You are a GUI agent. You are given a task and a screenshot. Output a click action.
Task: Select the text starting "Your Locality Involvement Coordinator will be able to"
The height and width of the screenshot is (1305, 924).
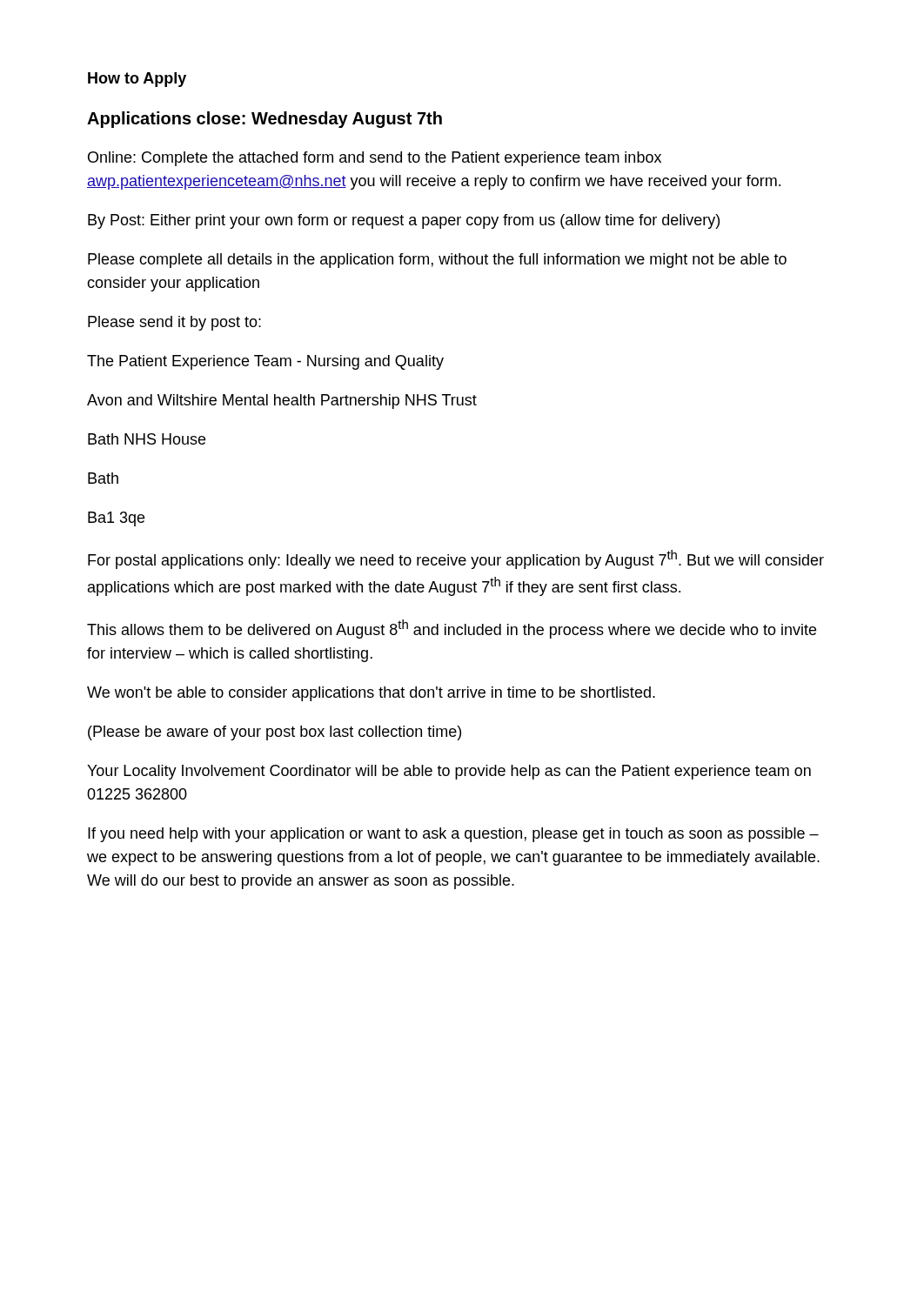click(x=449, y=783)
